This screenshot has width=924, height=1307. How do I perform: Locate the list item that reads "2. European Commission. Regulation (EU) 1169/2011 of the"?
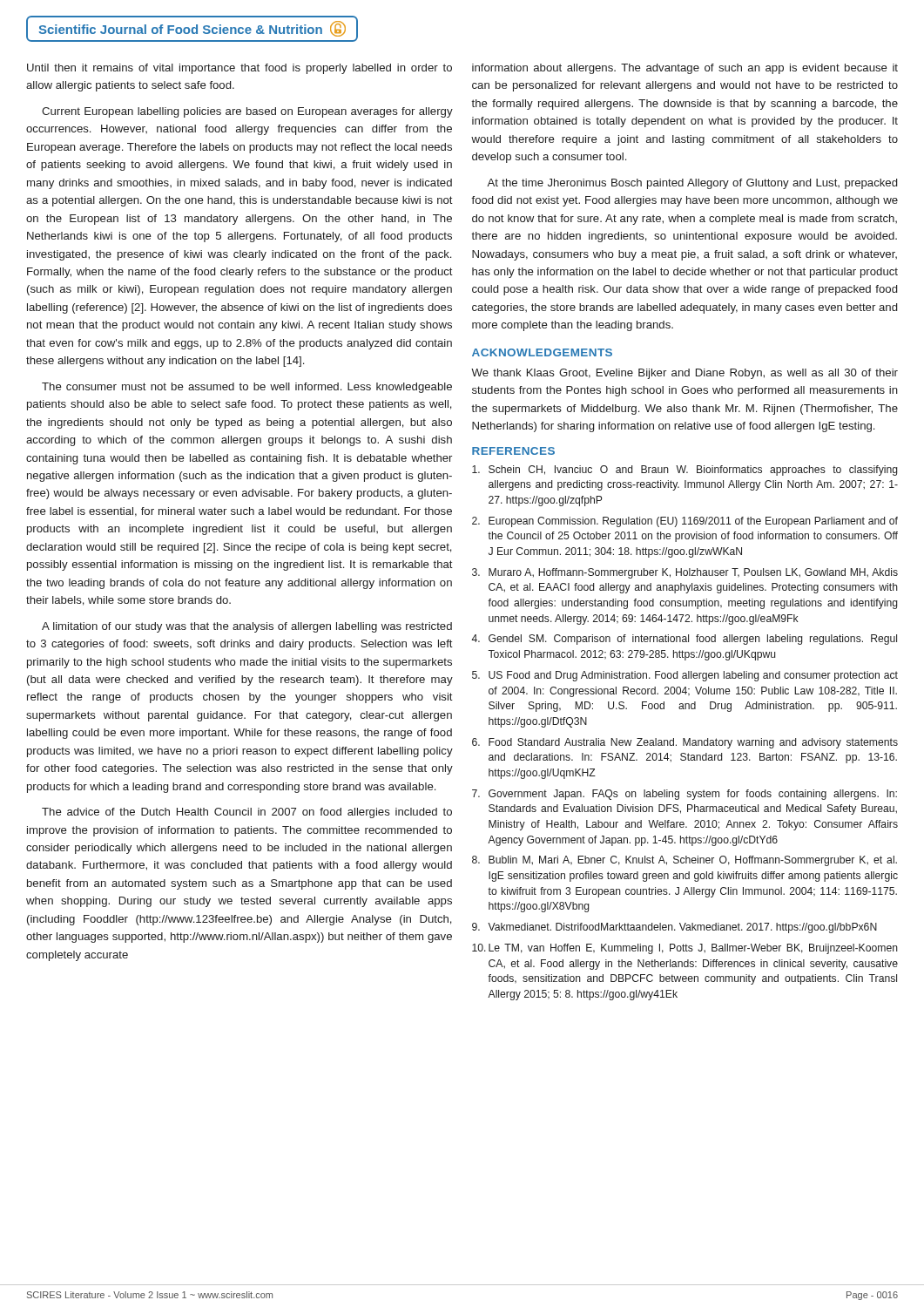[685, 537]
